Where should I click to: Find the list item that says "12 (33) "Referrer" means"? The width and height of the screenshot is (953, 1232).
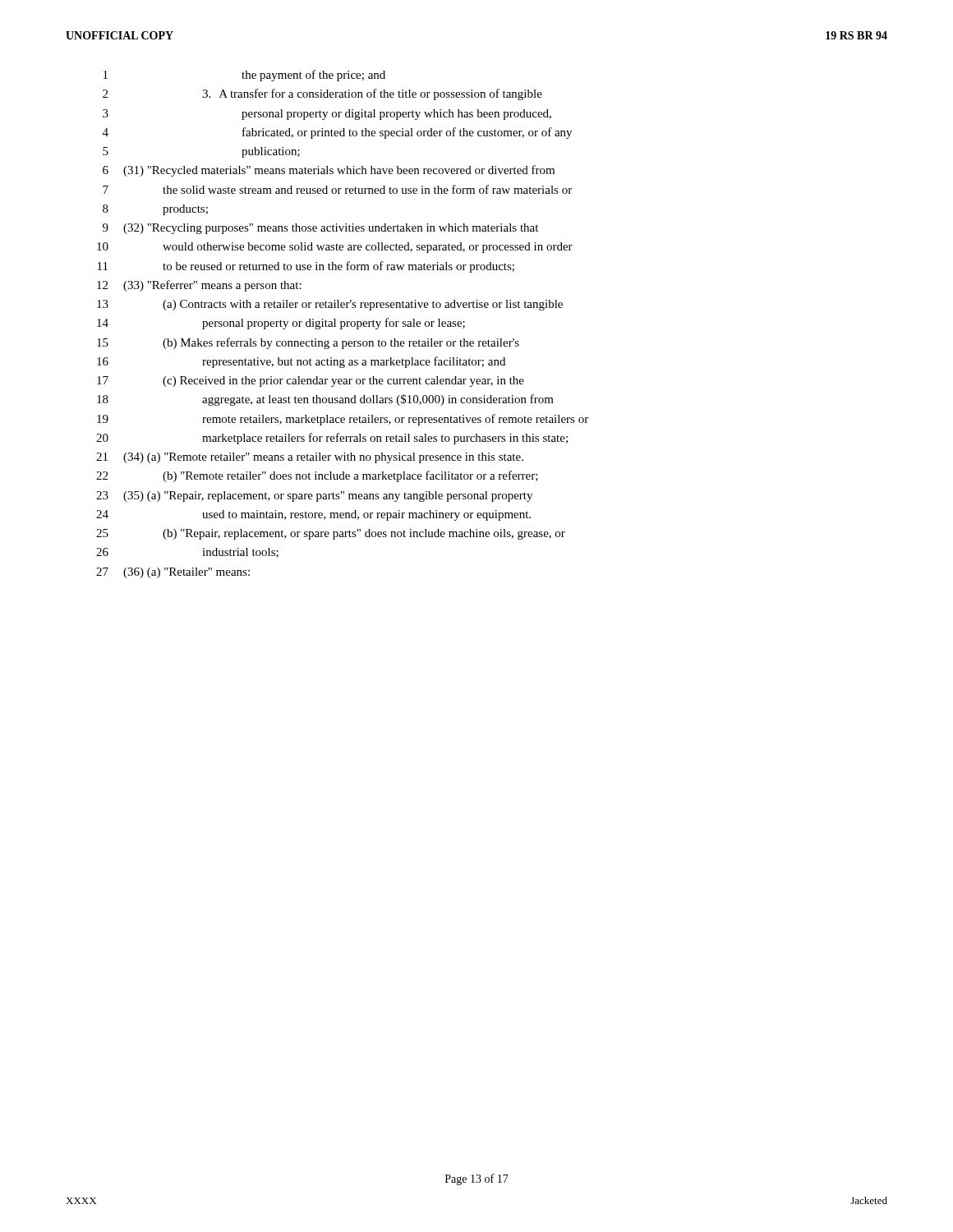pyautogui.click(x=199, y=286)
